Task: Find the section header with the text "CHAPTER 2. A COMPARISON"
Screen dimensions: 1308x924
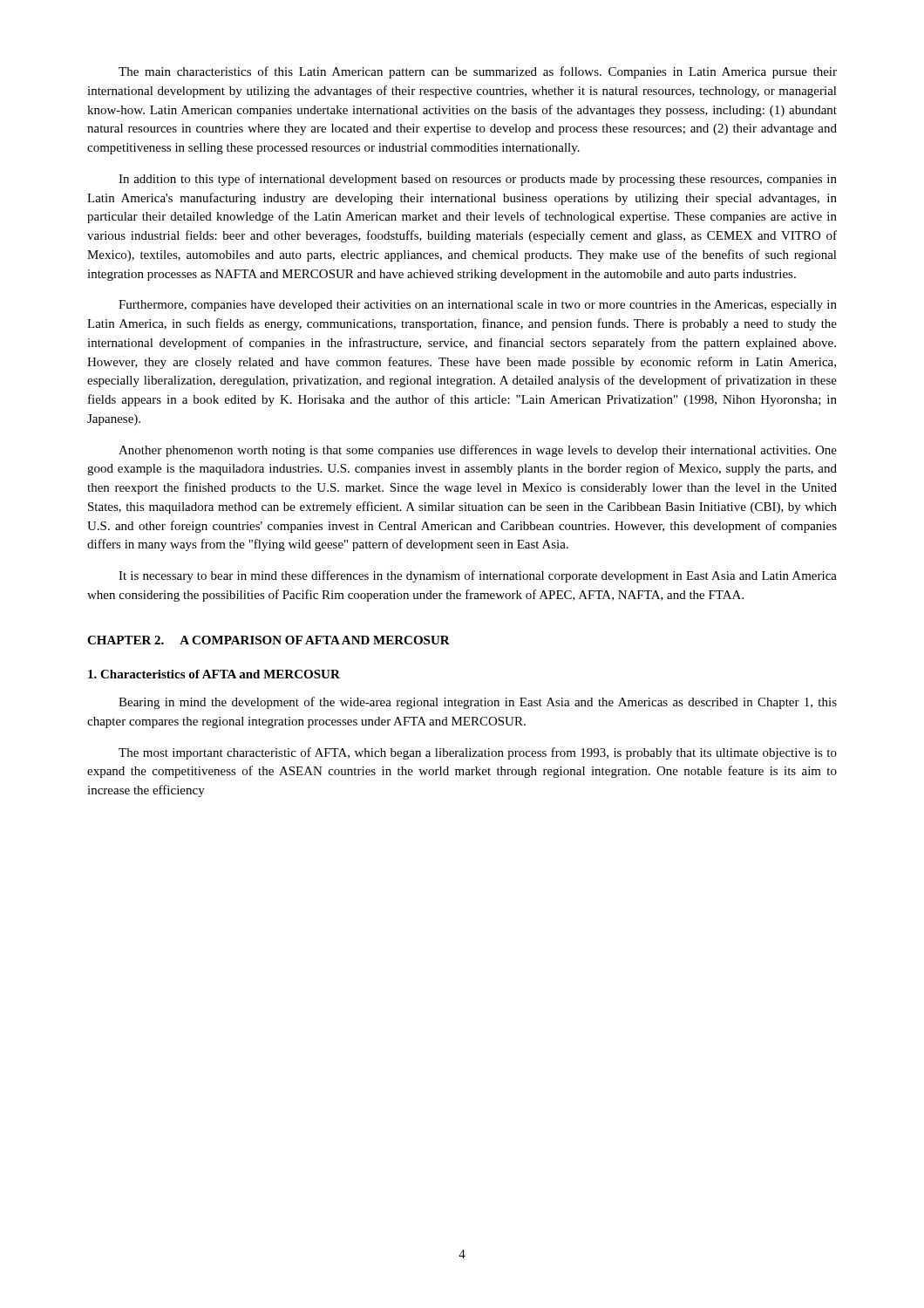Action: 268,640
